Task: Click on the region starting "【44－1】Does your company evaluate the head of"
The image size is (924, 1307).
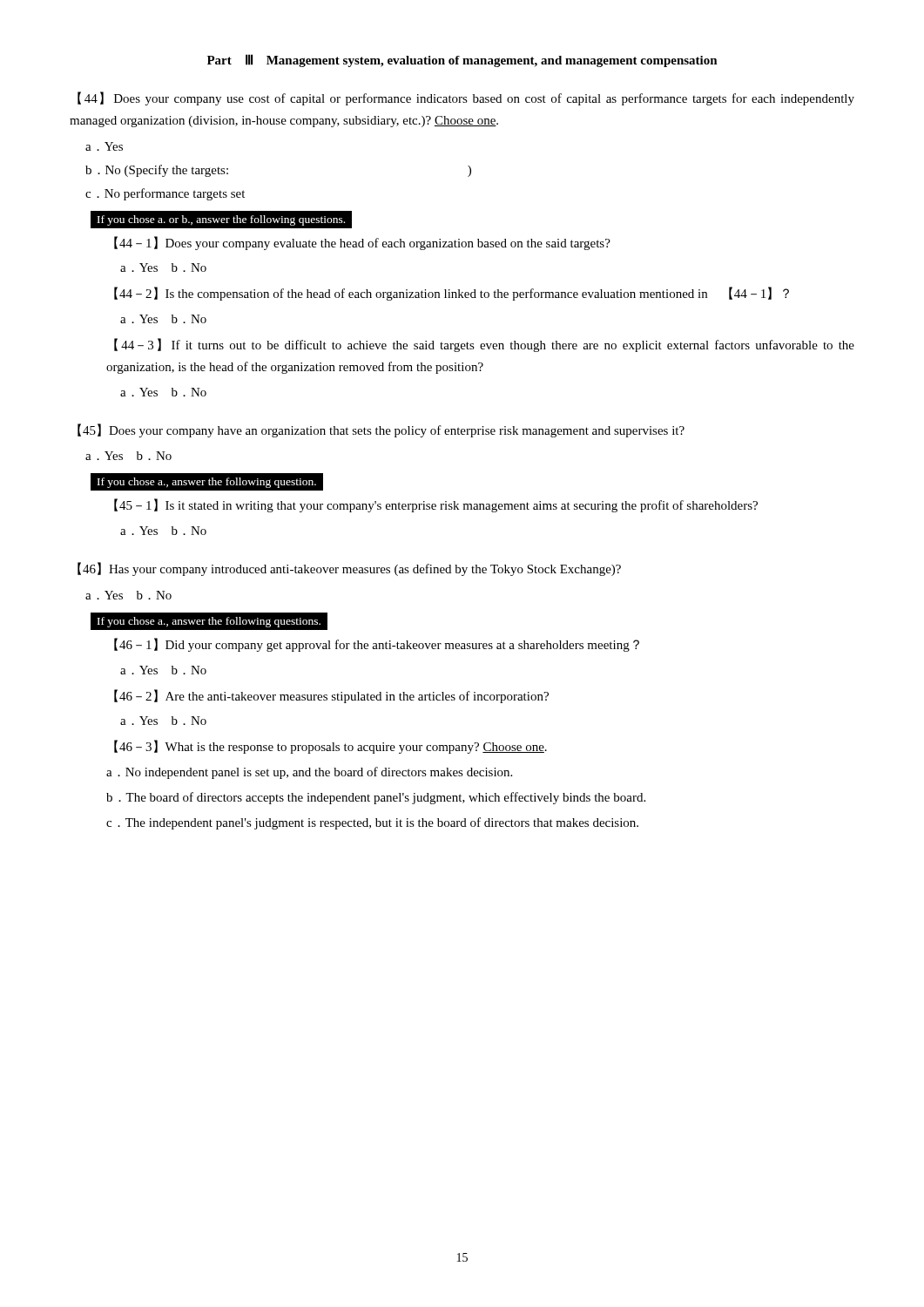Action: click(x=358, y=243)
